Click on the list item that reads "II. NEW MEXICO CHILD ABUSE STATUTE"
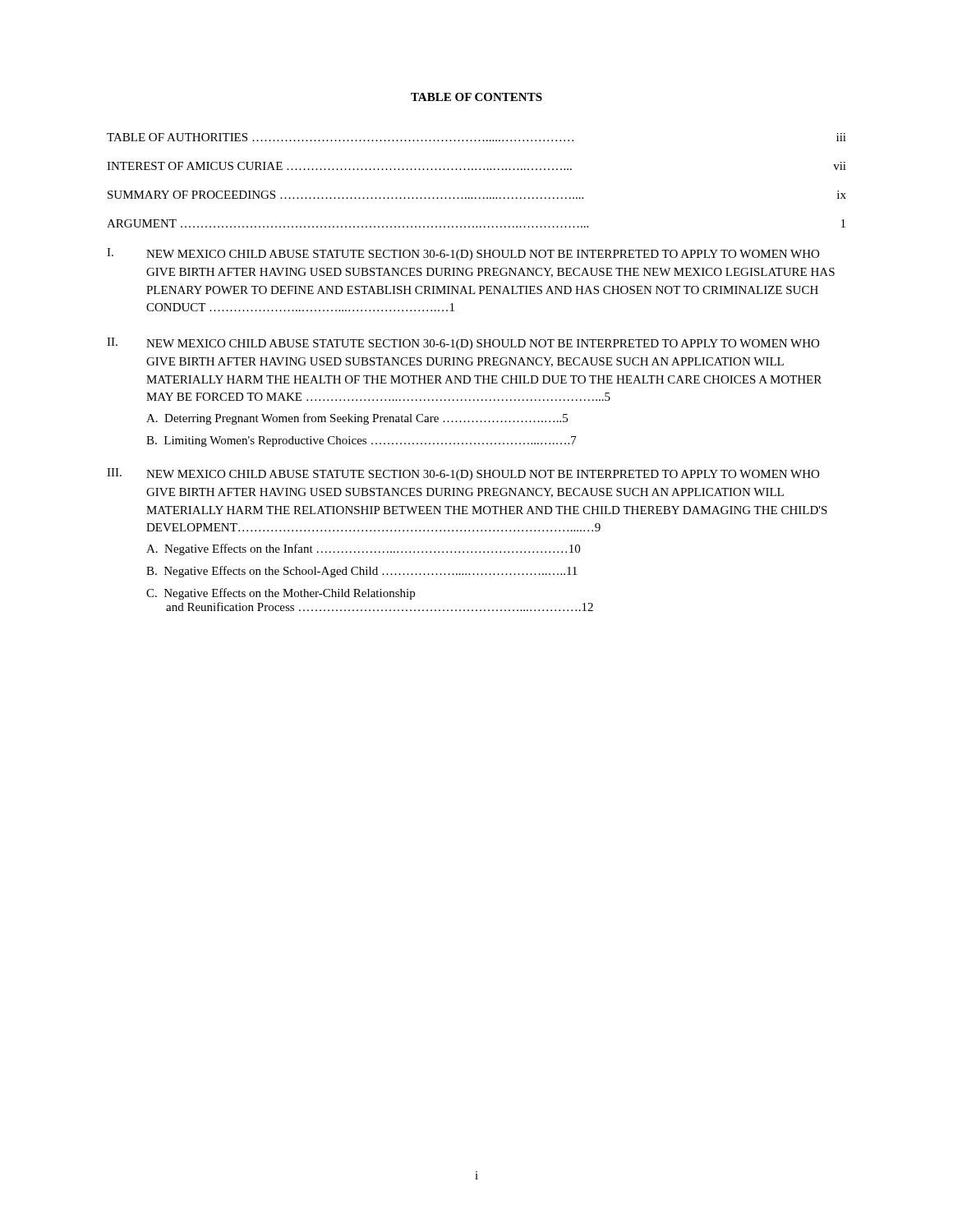This screenshot has height=1232, width=953. [x=476, y=391]
